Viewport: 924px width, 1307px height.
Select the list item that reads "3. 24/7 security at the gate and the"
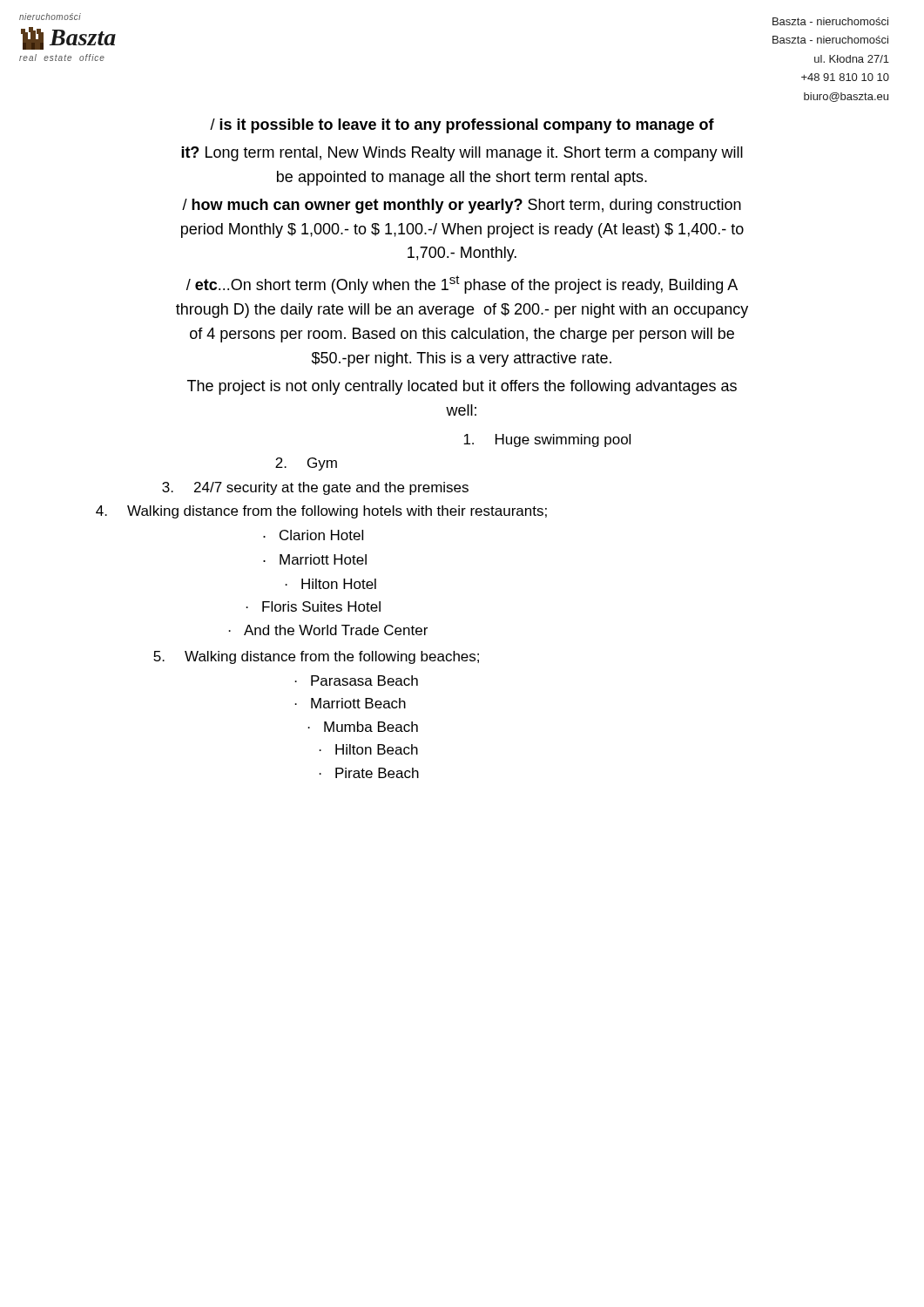[291, 488]
